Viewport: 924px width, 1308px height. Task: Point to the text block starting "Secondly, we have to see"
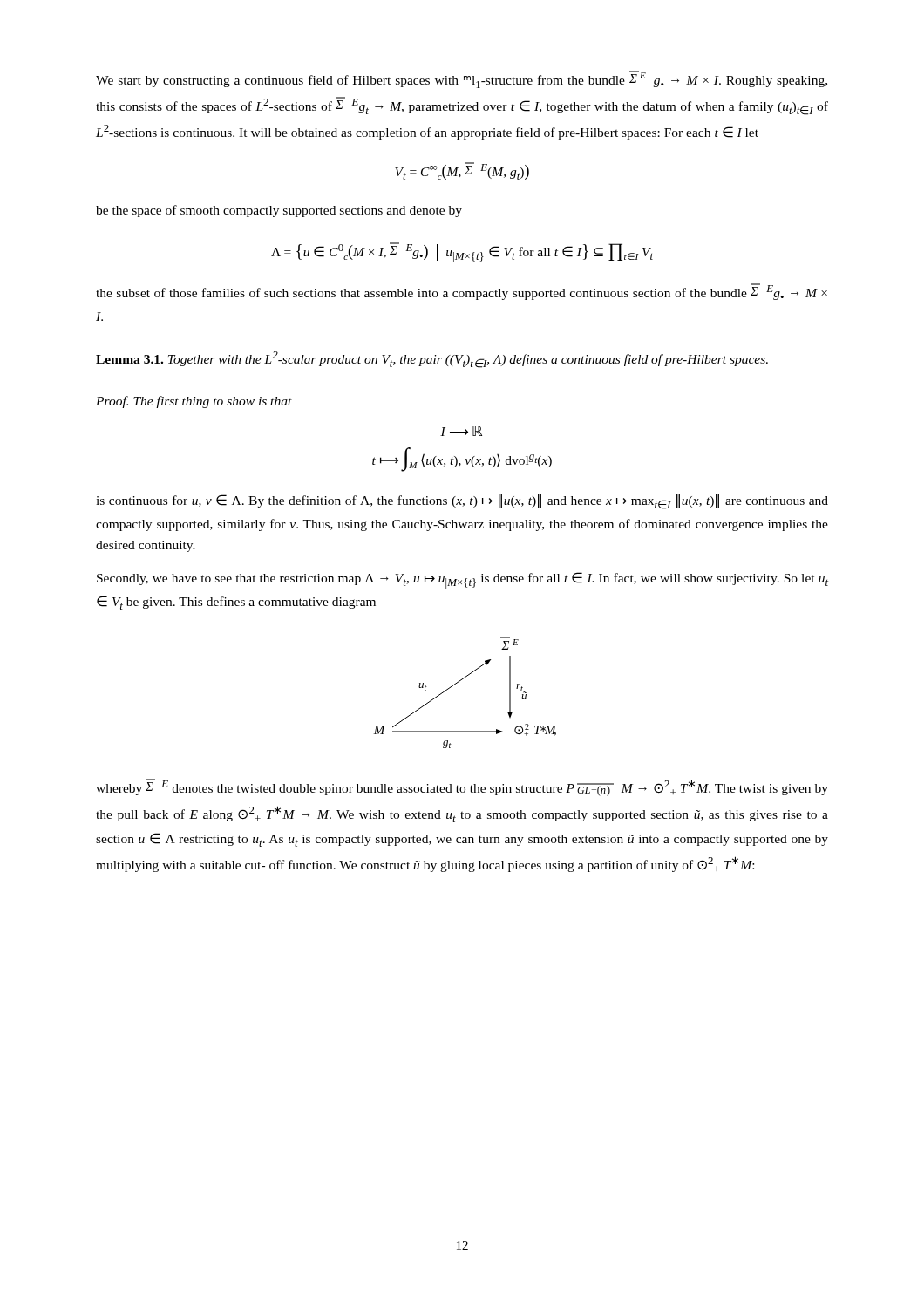[x=462, y=591]
